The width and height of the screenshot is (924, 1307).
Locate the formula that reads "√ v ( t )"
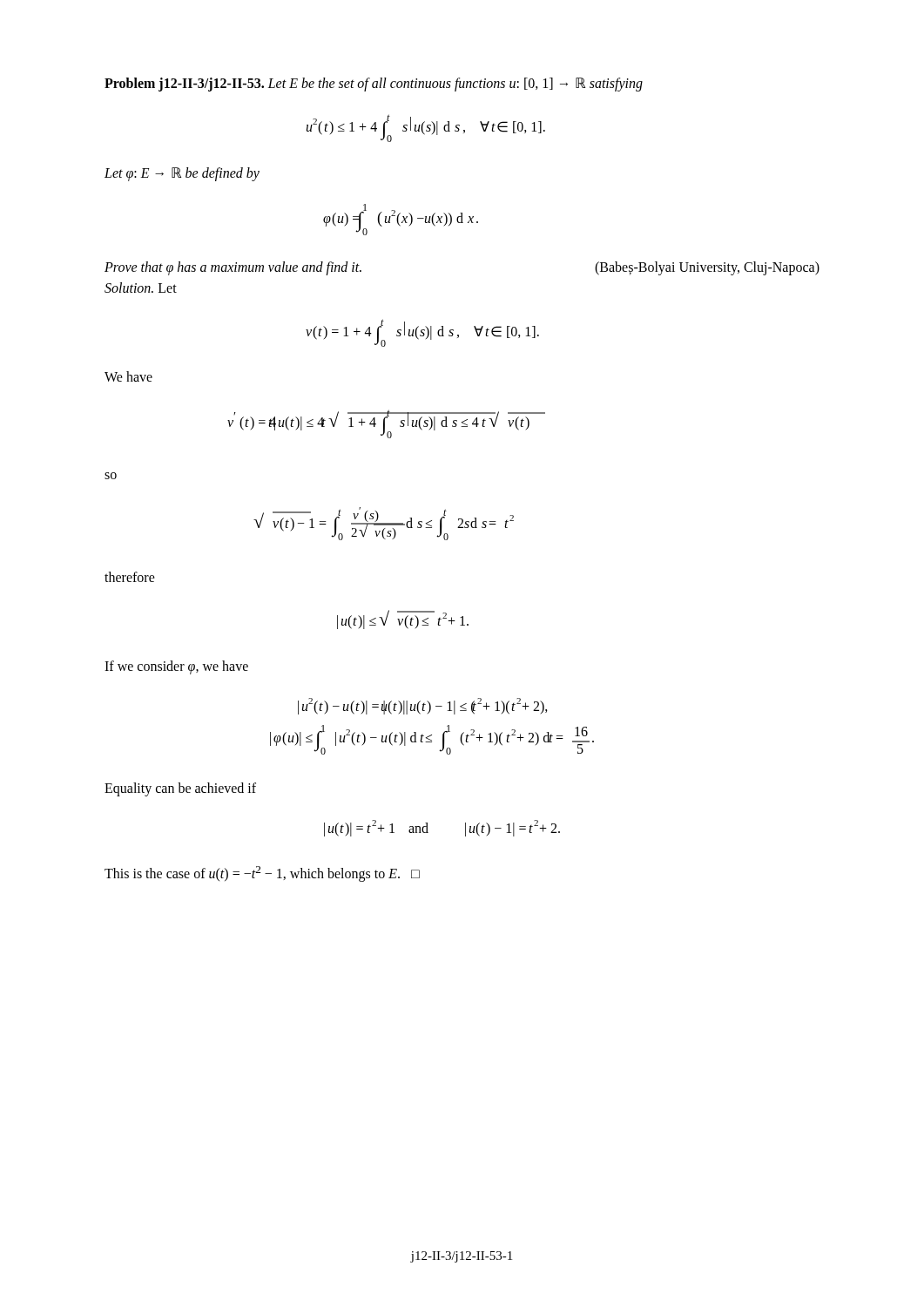462,525
